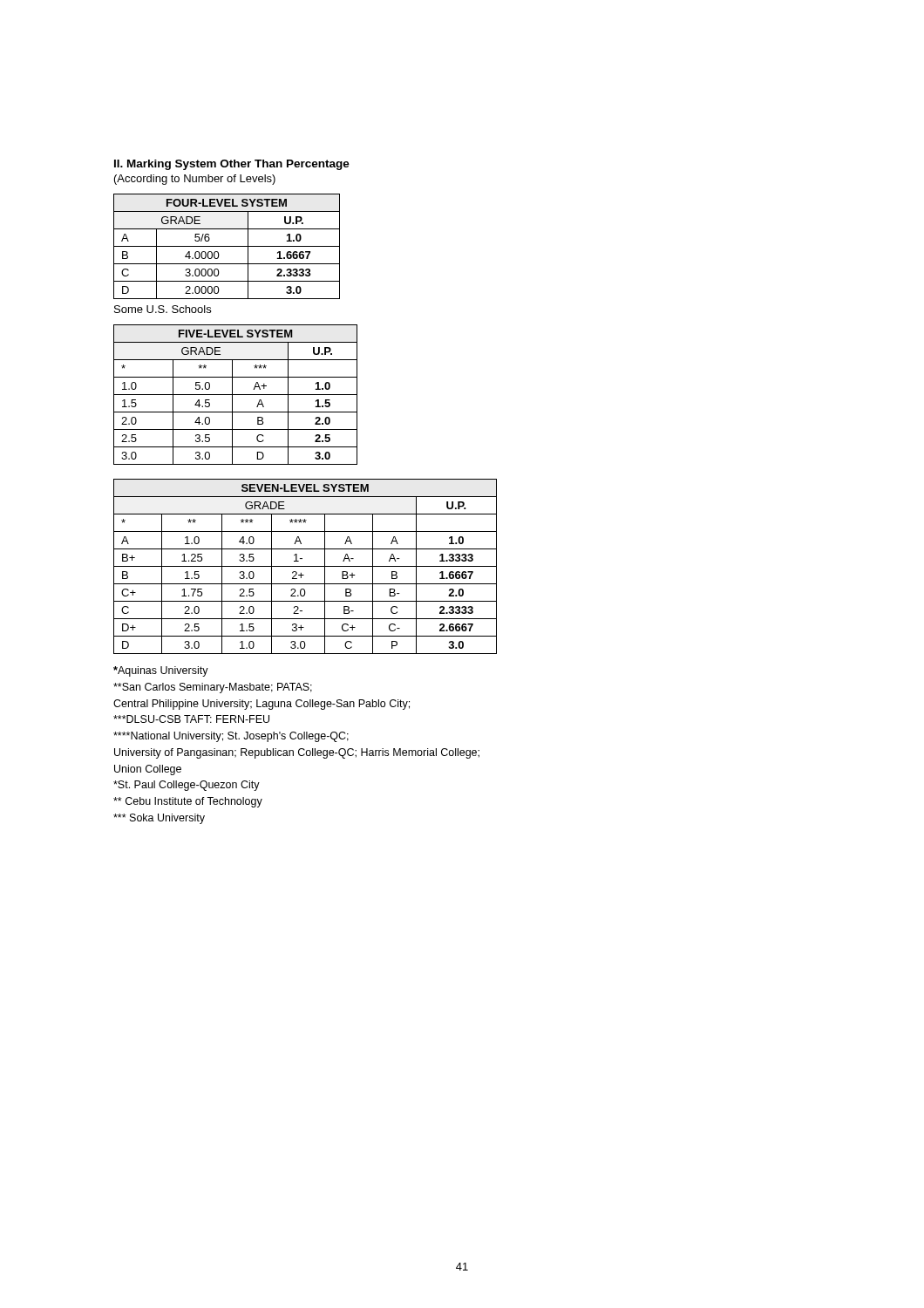924x1308 pixels.
Task: Point to "Cebu Institute of Technology"
Action: pos(188,801)
